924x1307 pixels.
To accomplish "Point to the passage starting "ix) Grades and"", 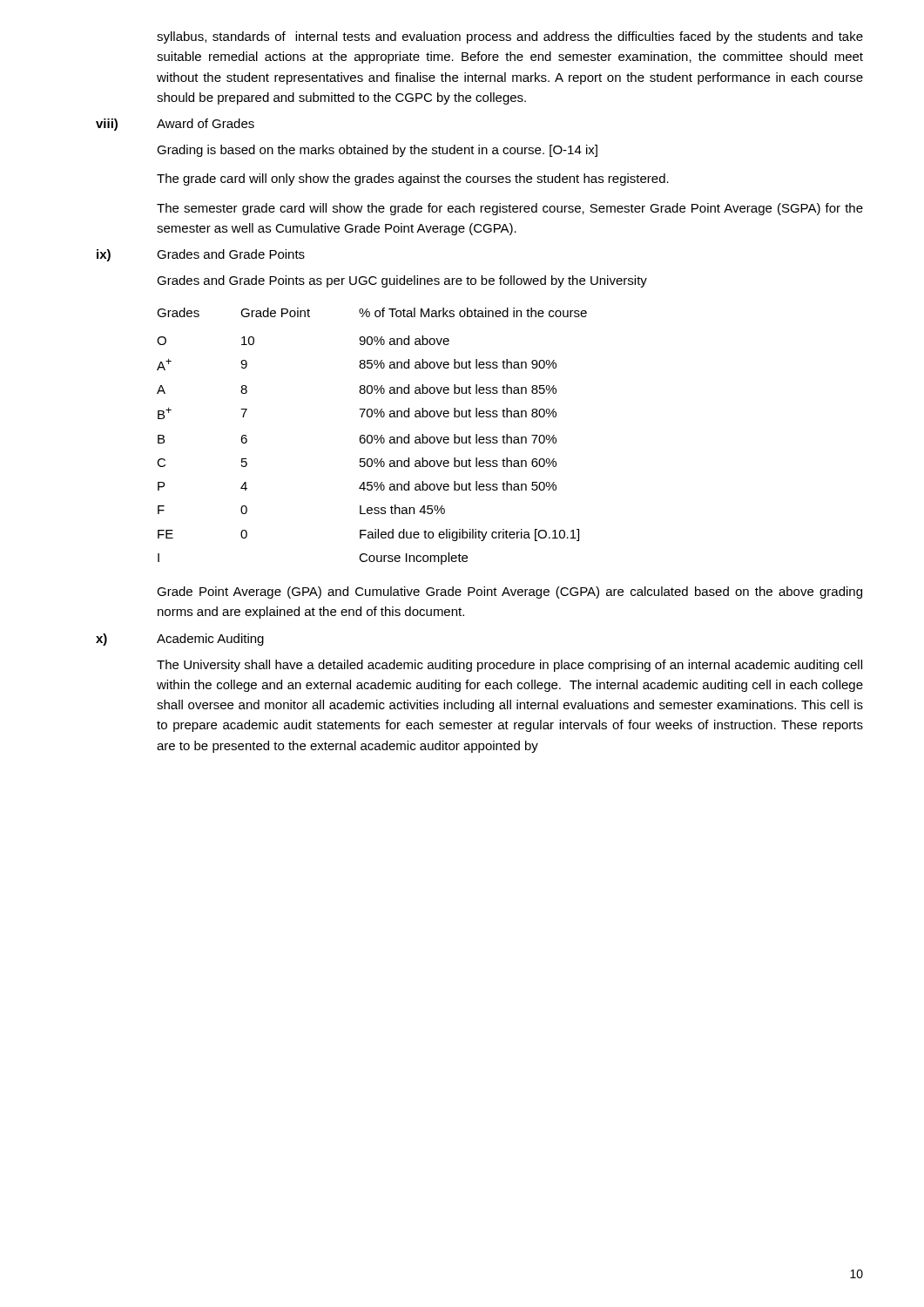I will click(x=201, y=255).
